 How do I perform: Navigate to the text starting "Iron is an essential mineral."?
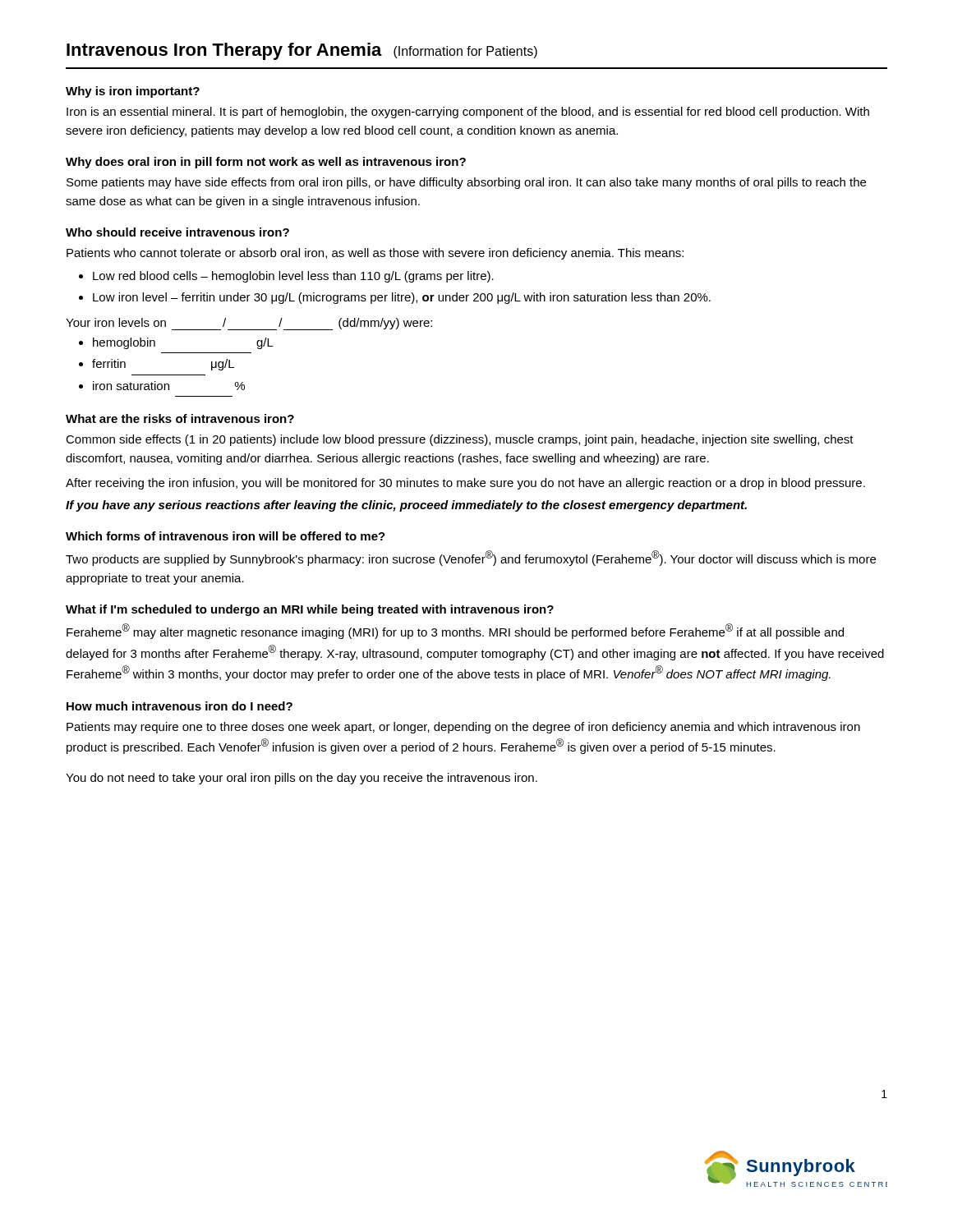[468, 121]
